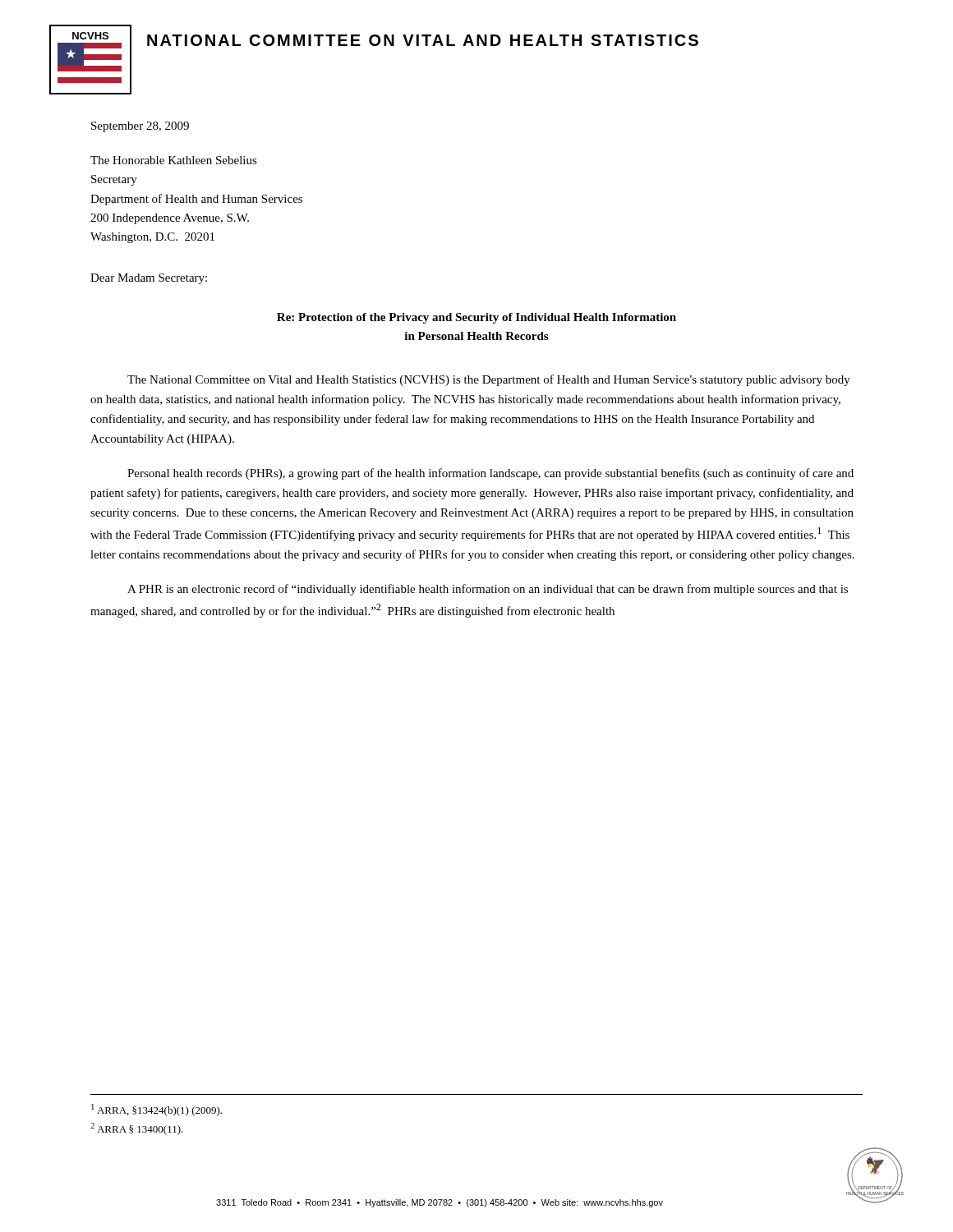953x1232 pixels.
Task: Find the block on this page that starts "The National Committee on Vital and Health"
Action: click(470, 409)
